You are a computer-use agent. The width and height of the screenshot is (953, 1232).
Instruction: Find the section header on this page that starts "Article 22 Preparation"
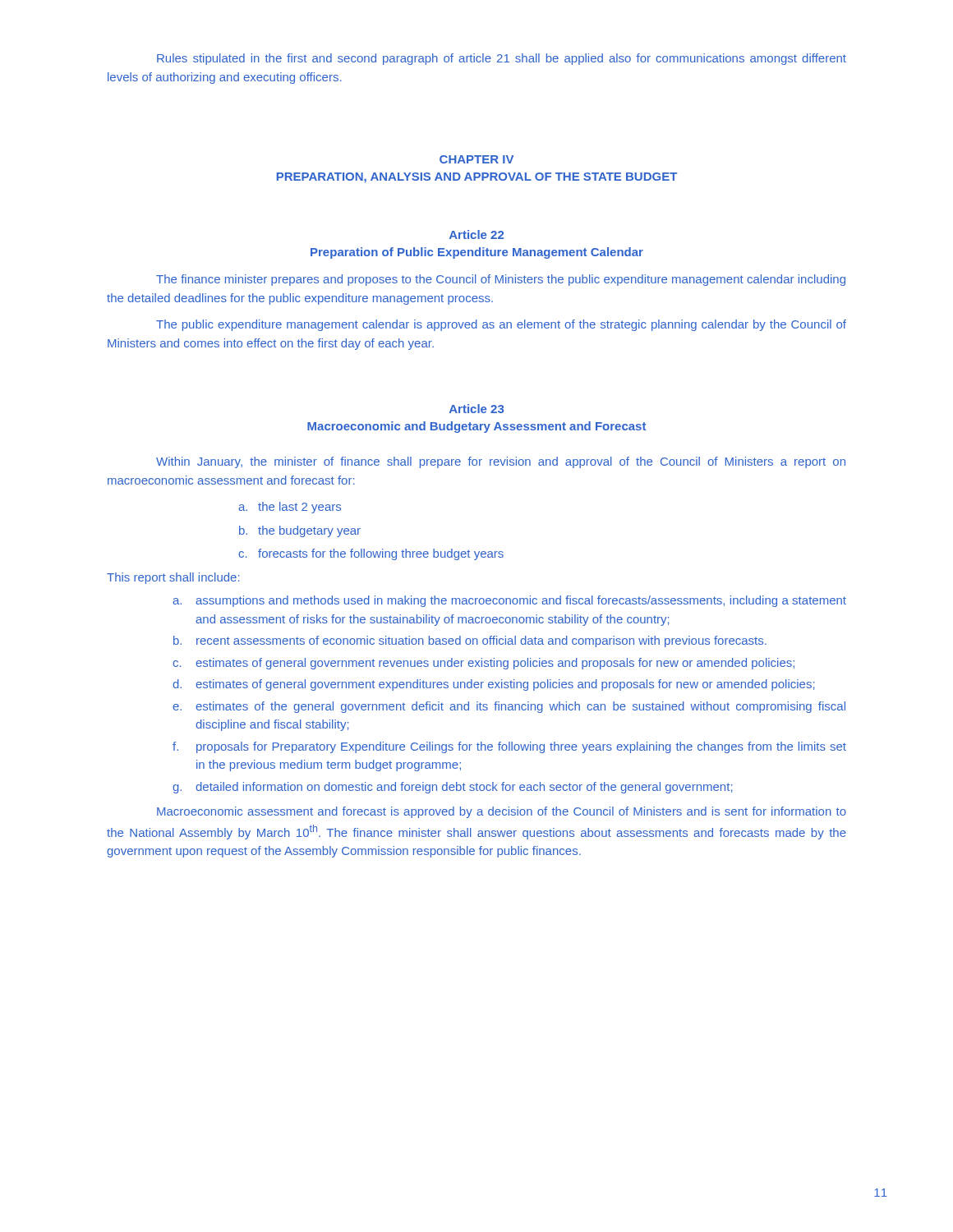(476, 243)
